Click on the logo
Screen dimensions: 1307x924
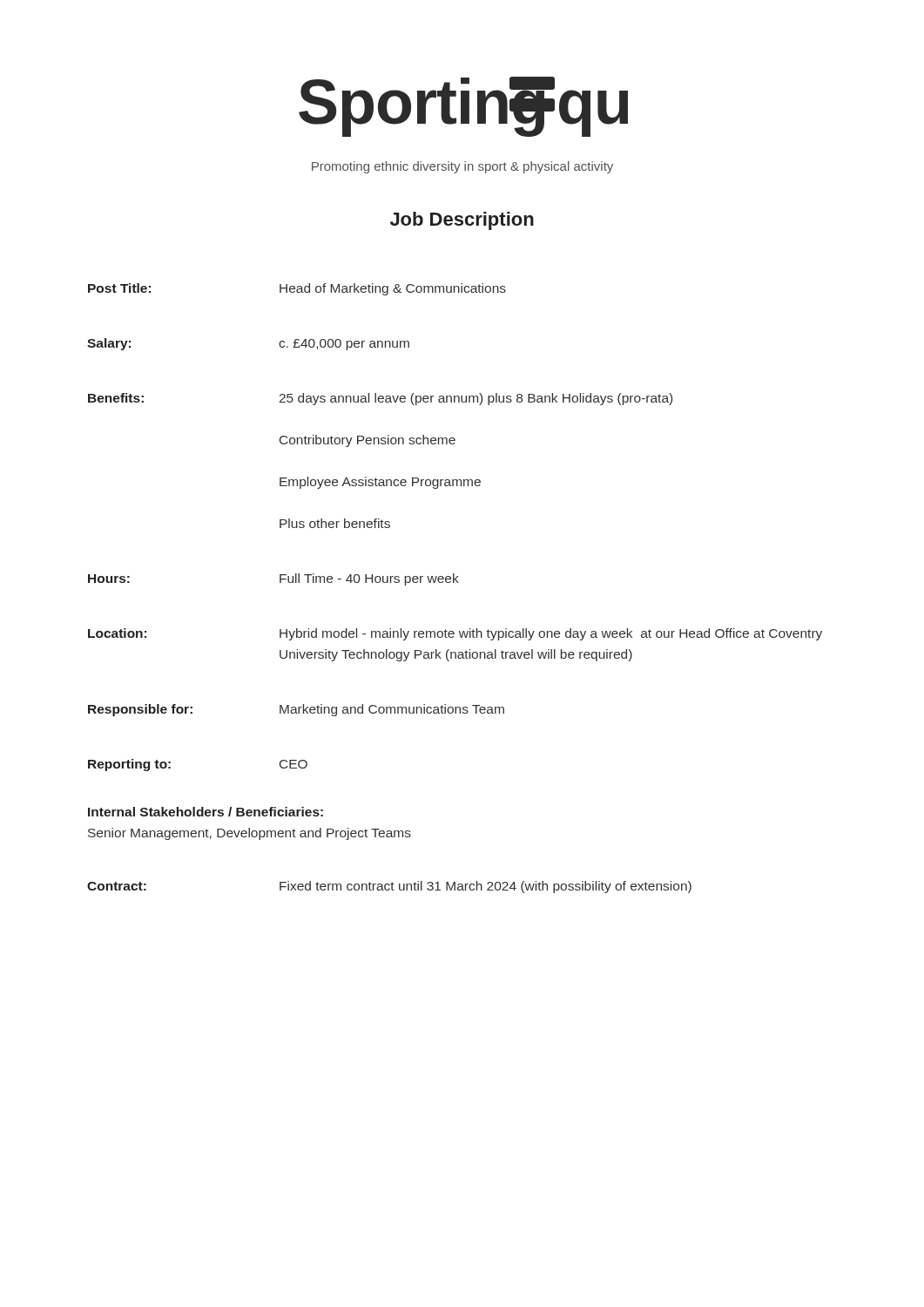click(462, 102)
